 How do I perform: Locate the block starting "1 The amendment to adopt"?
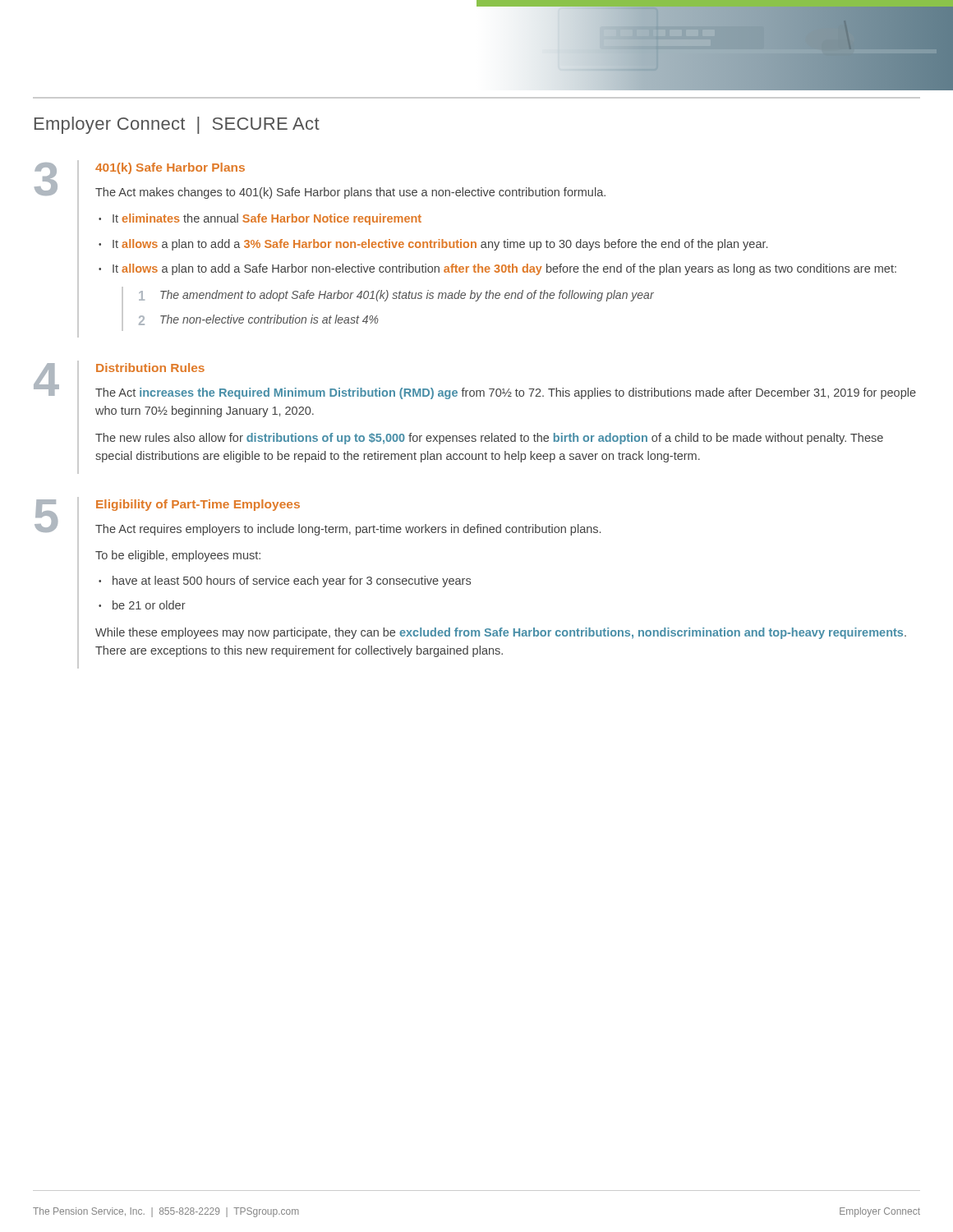click(396, 296)
